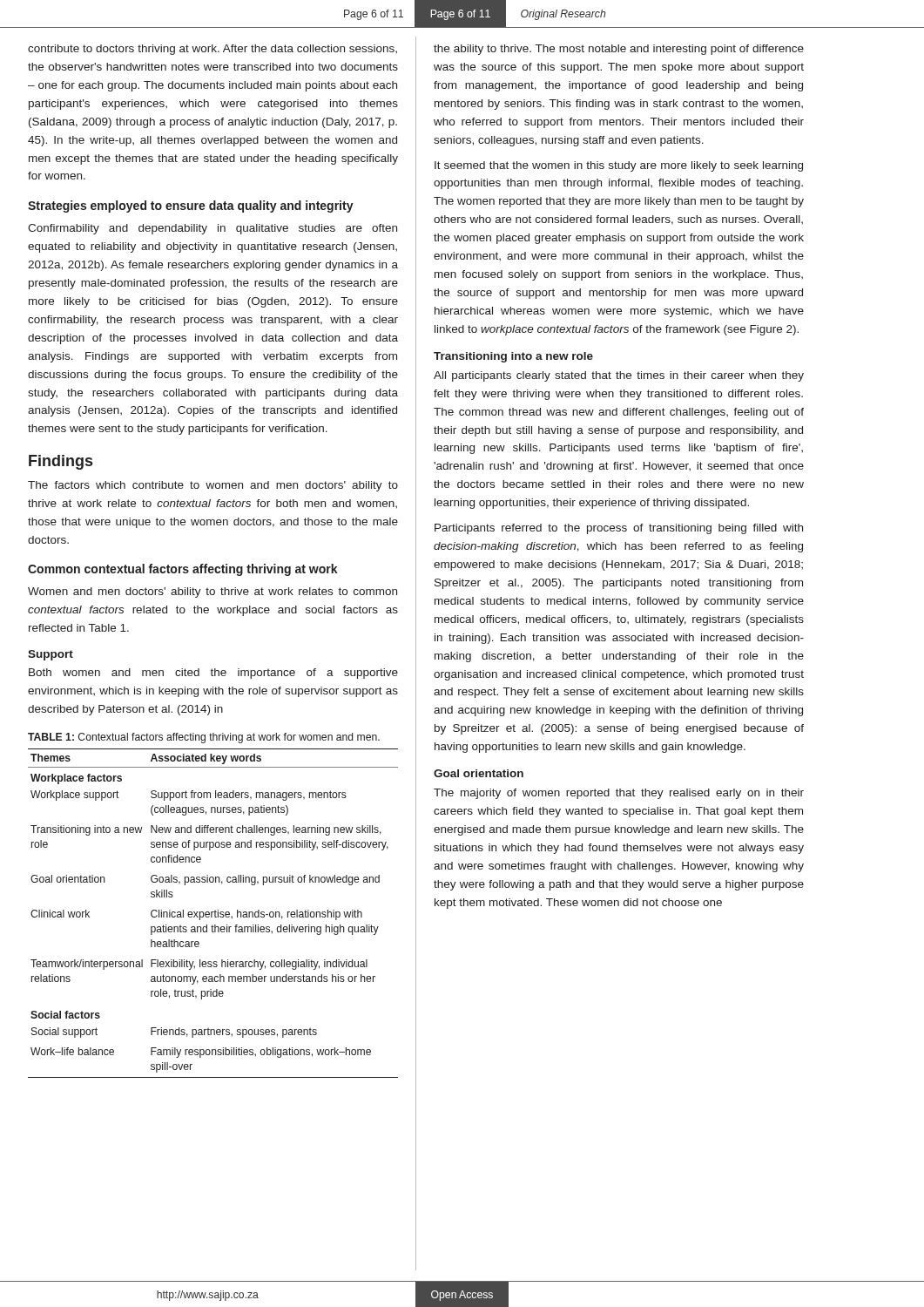The width and height of the screenshot is (924, 1307).
Task: Locate the passage starting "Confirmability and dependability in qualitative studies are"
Action: pyautogui.click(x=213, y=329)
